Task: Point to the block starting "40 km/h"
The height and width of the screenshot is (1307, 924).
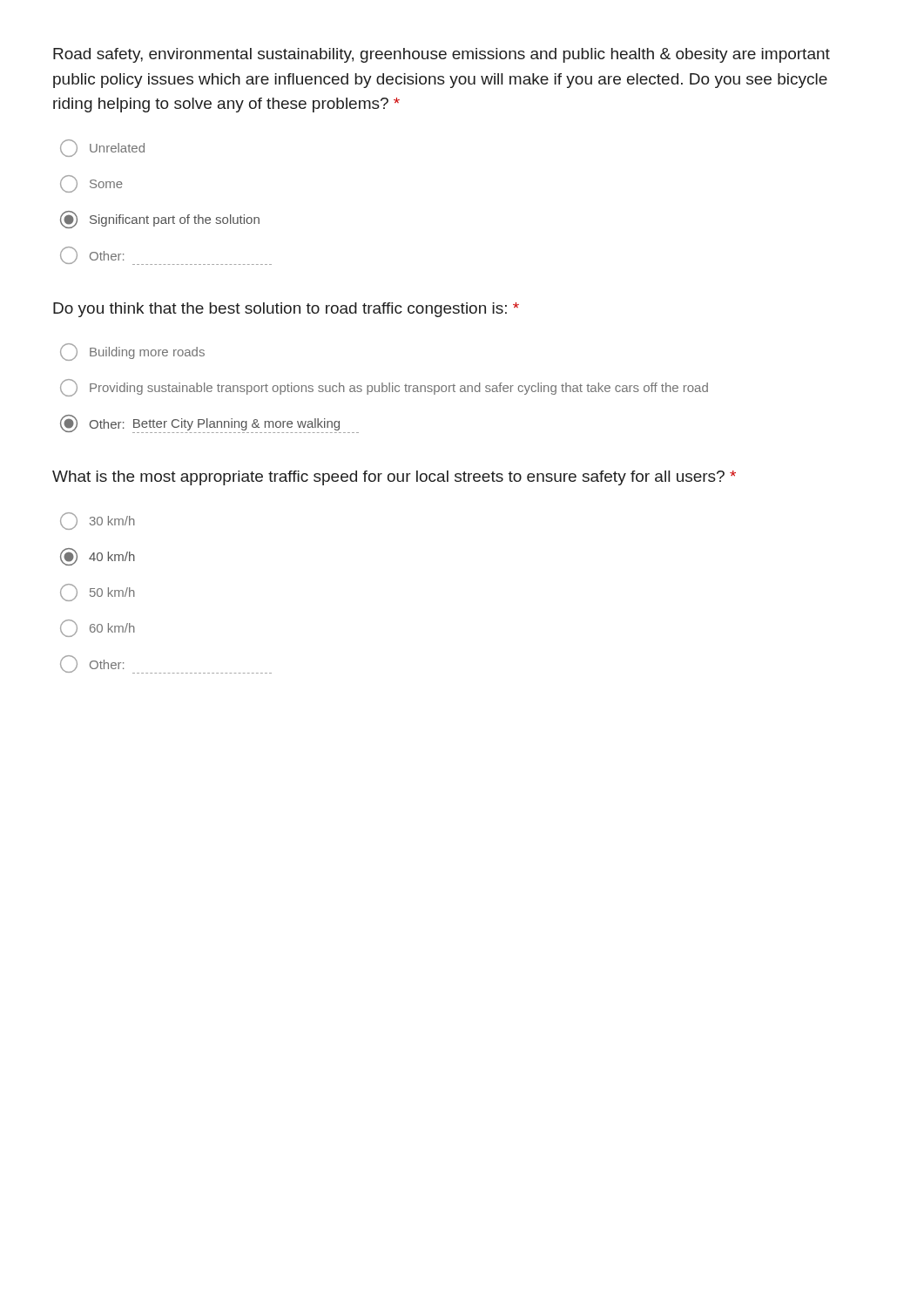Action: (x=97, y=556)
